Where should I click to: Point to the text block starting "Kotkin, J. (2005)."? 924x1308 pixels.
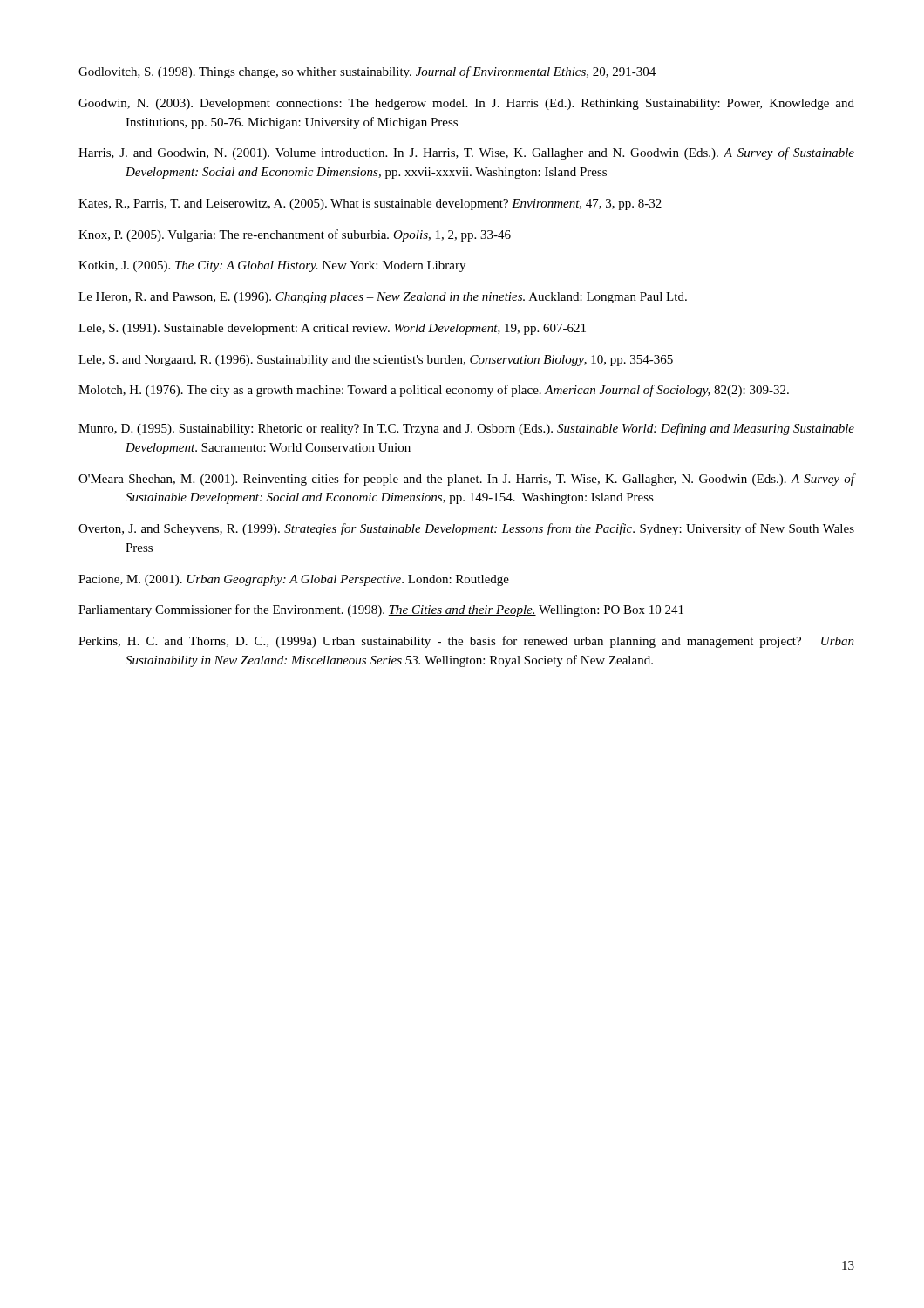tap(272, 265)
